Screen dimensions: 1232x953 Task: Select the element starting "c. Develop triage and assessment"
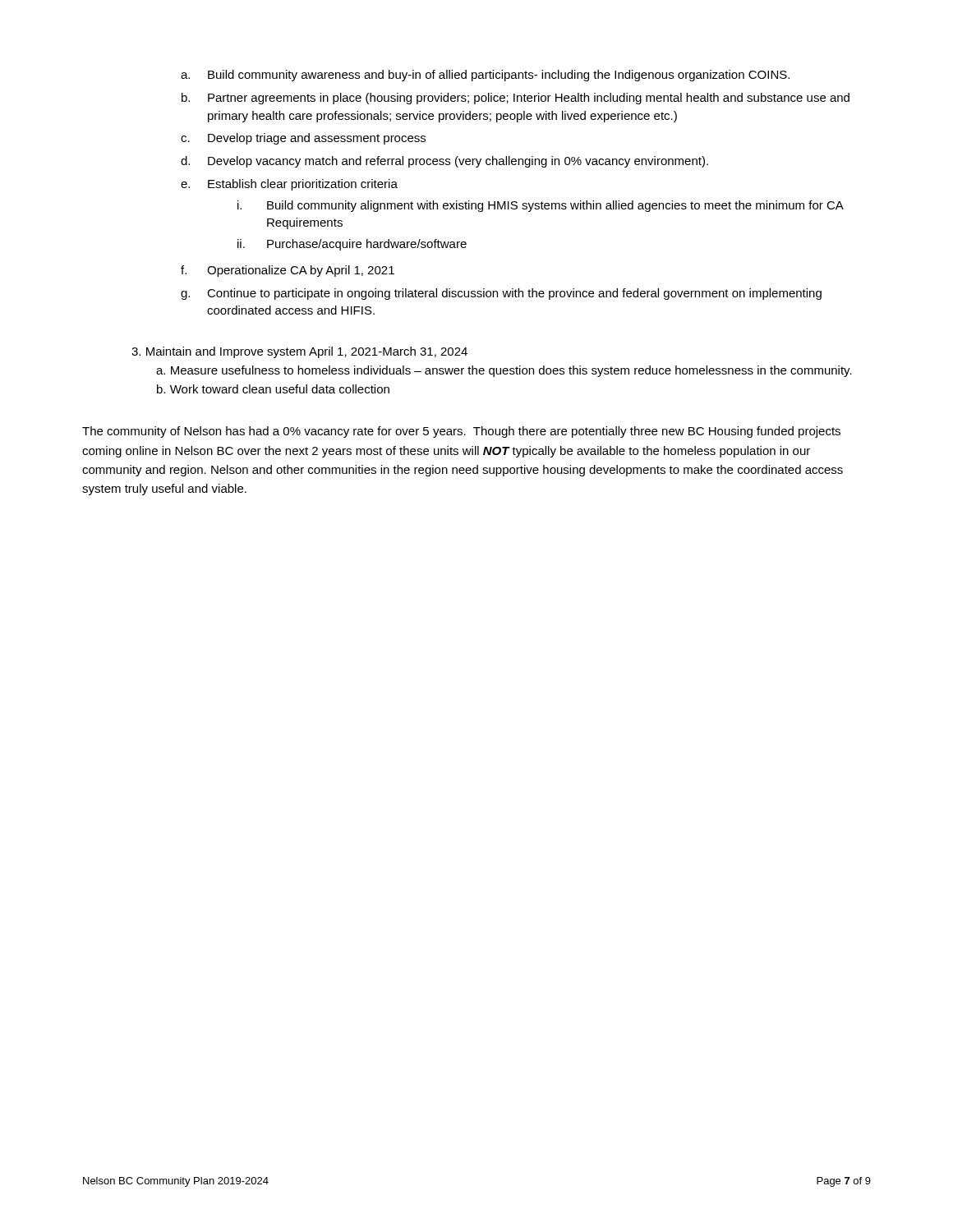pyautogui.click(x=303, y=139)
